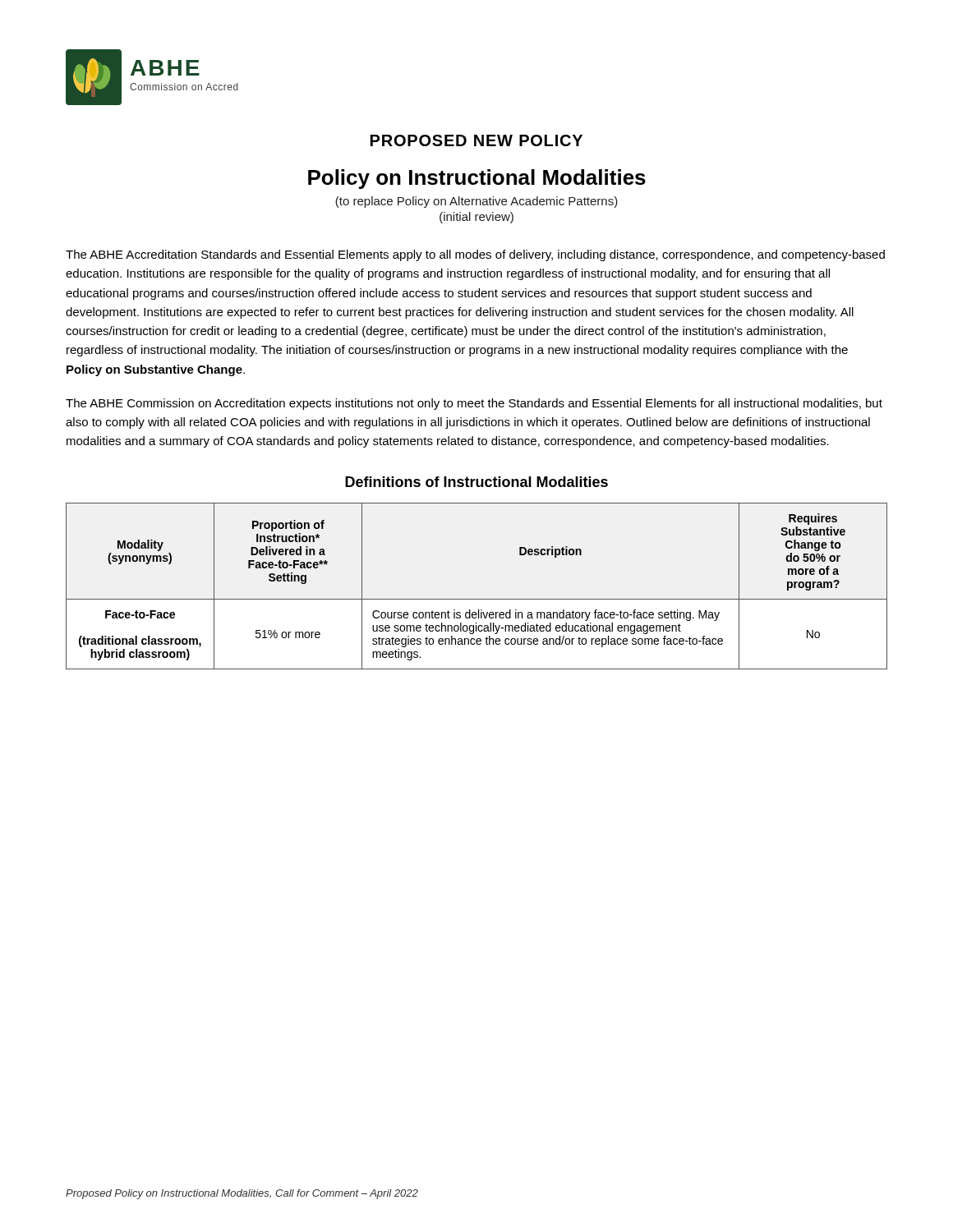Locate the element starting "The ABHE Commission on"
Viewport: 953px width, 1232px height.
pyautogui.click(x=474, y=422)
